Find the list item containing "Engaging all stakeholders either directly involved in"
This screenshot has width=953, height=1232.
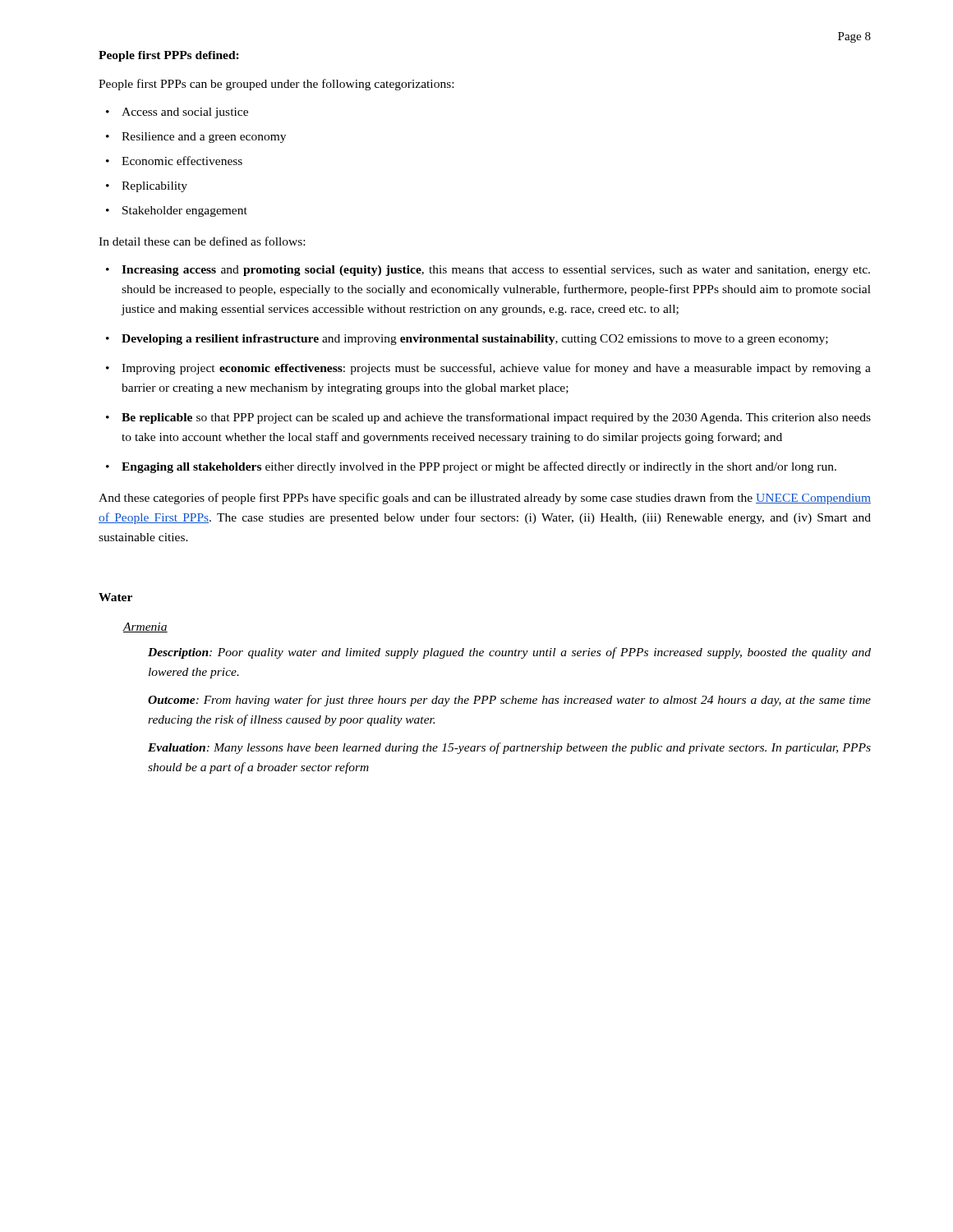(479, 466)
